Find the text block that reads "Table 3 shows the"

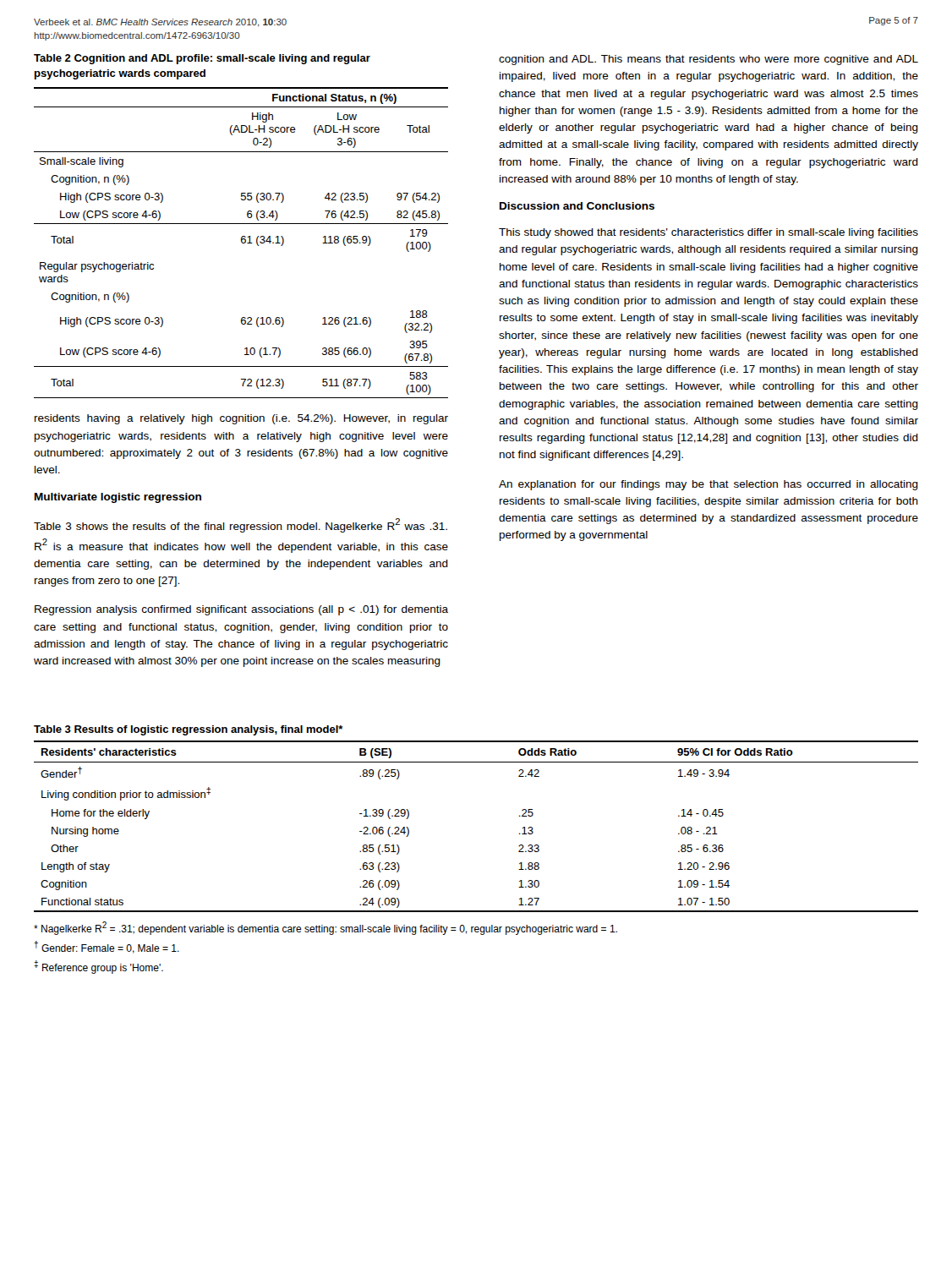(241, 552)
